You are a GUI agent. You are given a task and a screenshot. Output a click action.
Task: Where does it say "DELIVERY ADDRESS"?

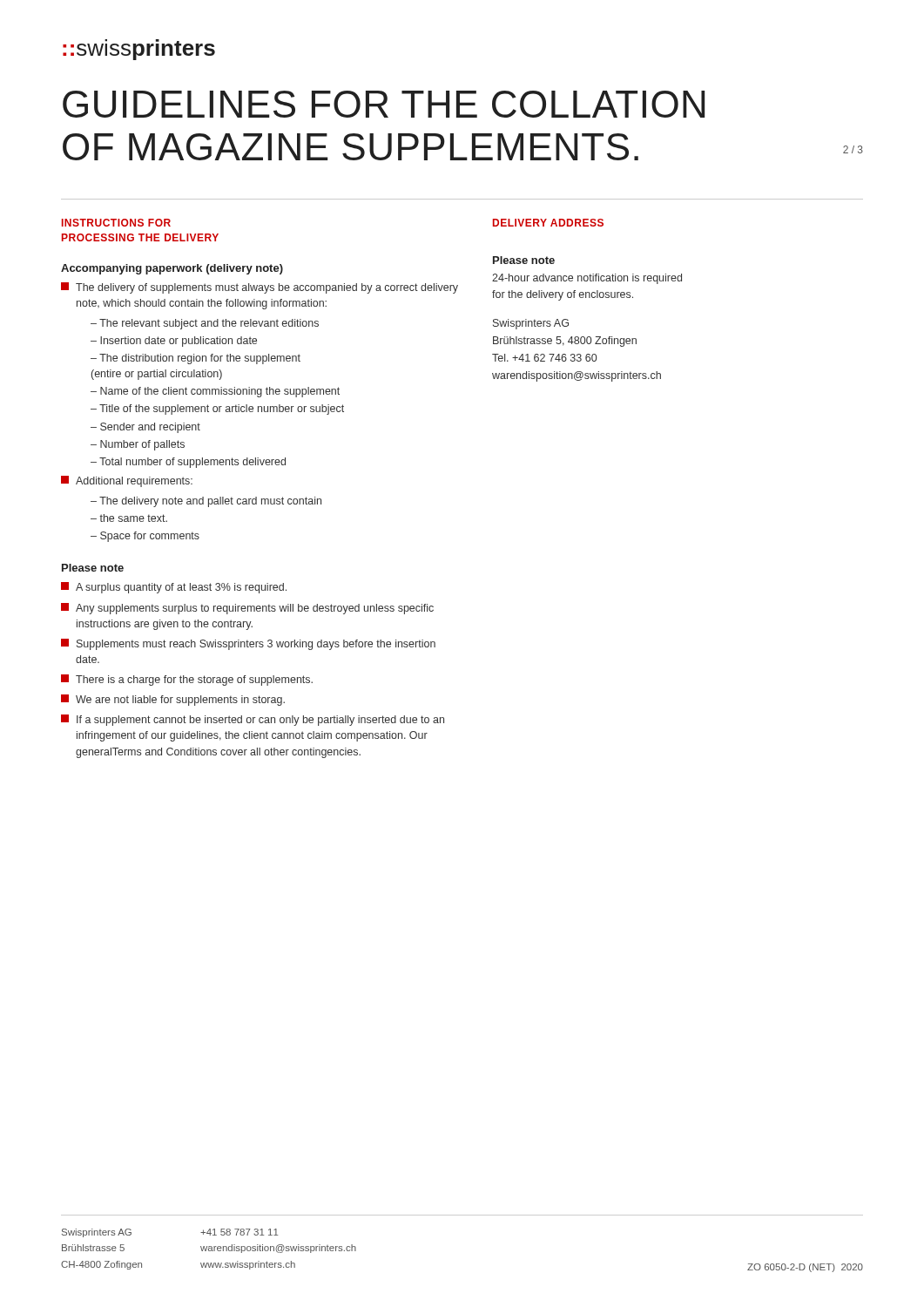point(548,223)
